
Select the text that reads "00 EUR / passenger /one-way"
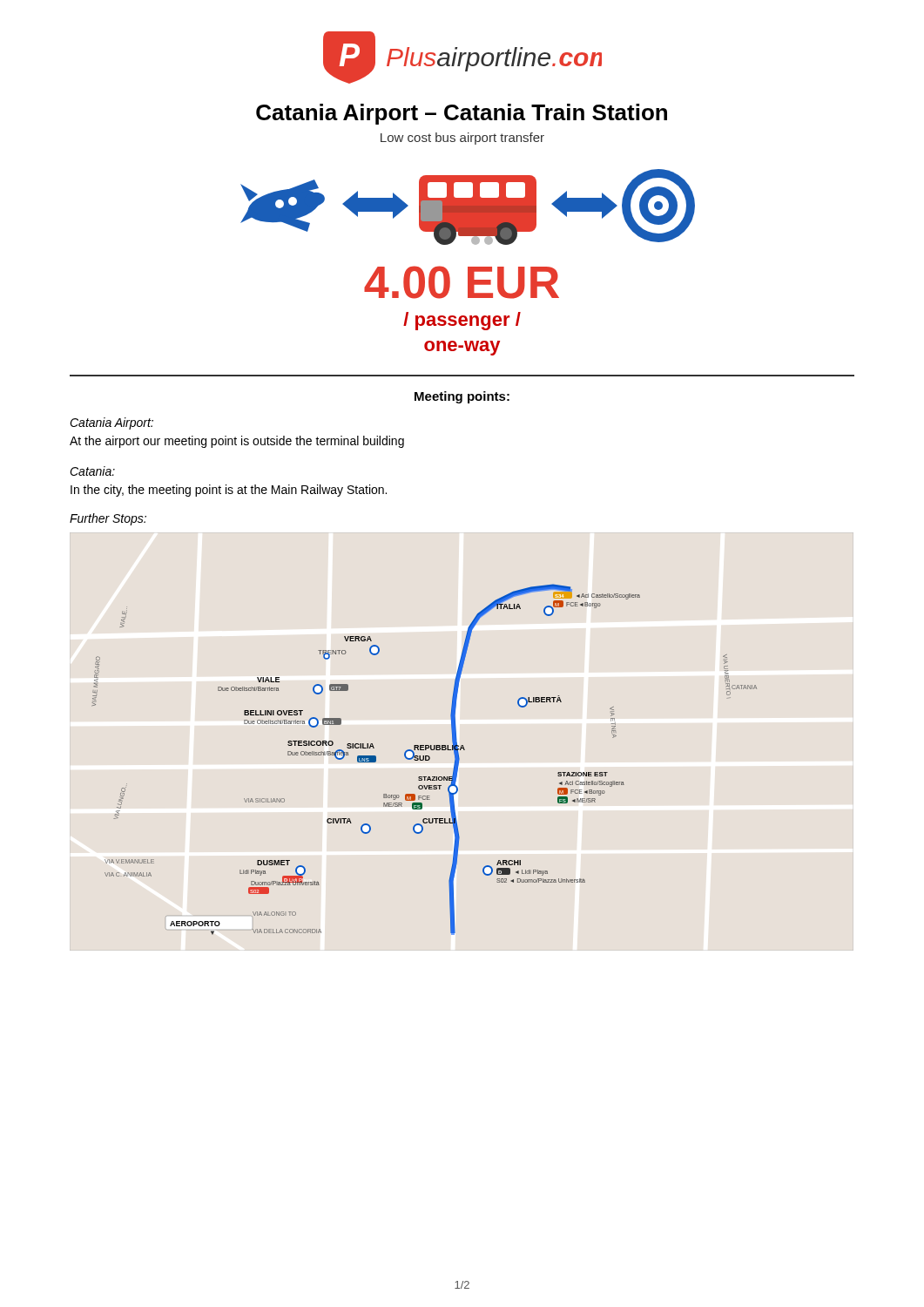462,308
